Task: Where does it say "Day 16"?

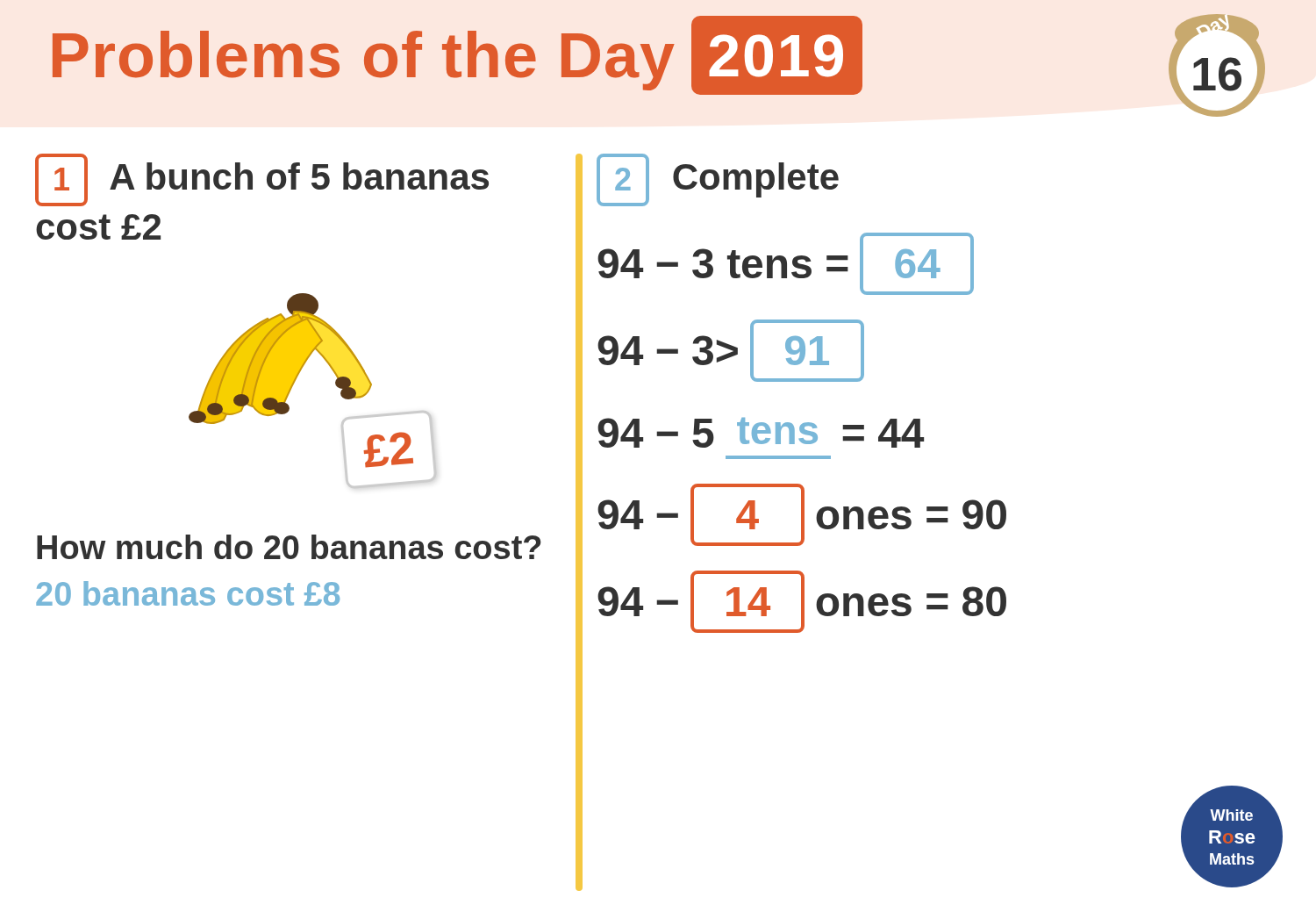Action: click(x=1217, y=64)
